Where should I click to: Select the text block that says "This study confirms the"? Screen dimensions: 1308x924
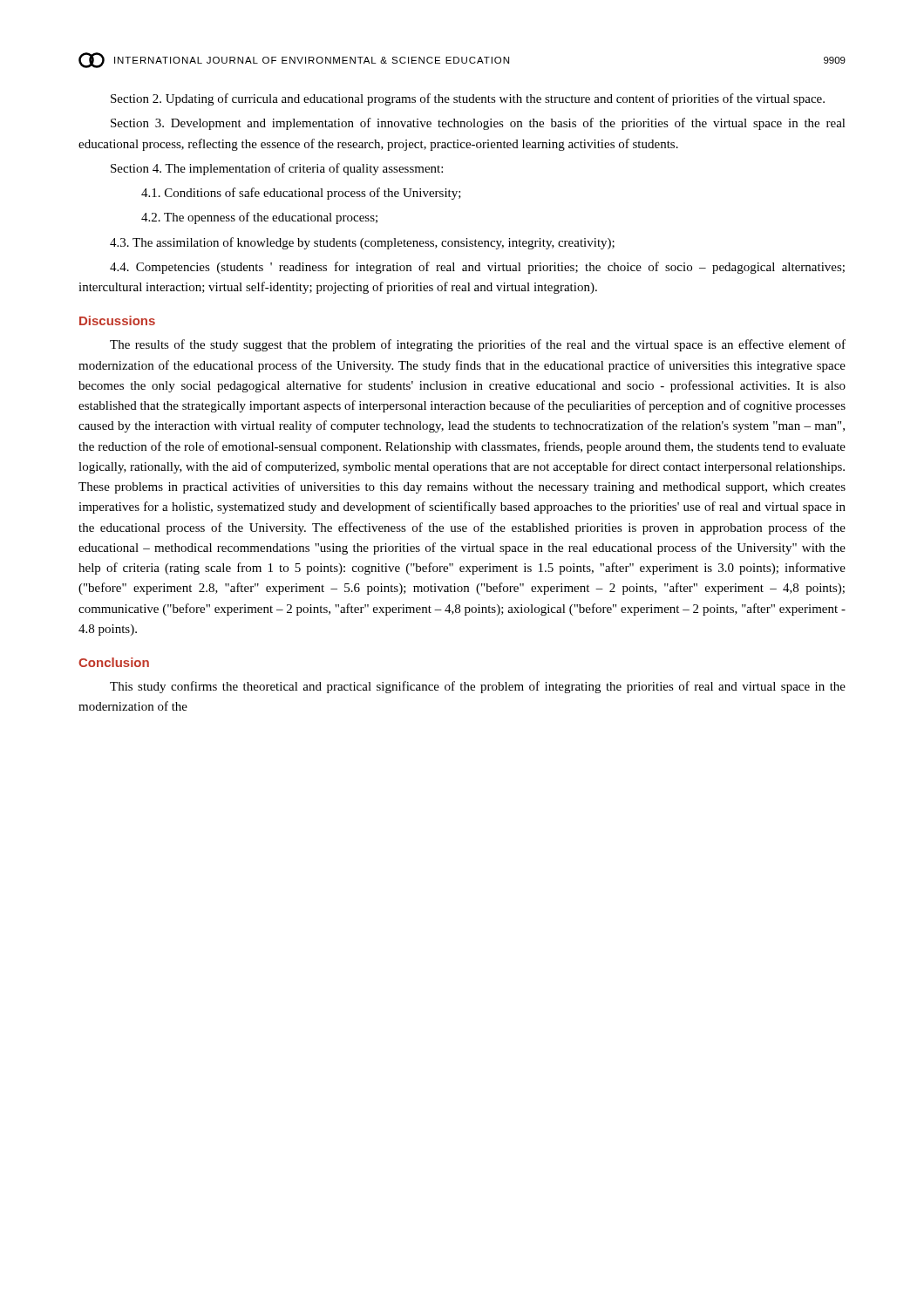(462, 697)
